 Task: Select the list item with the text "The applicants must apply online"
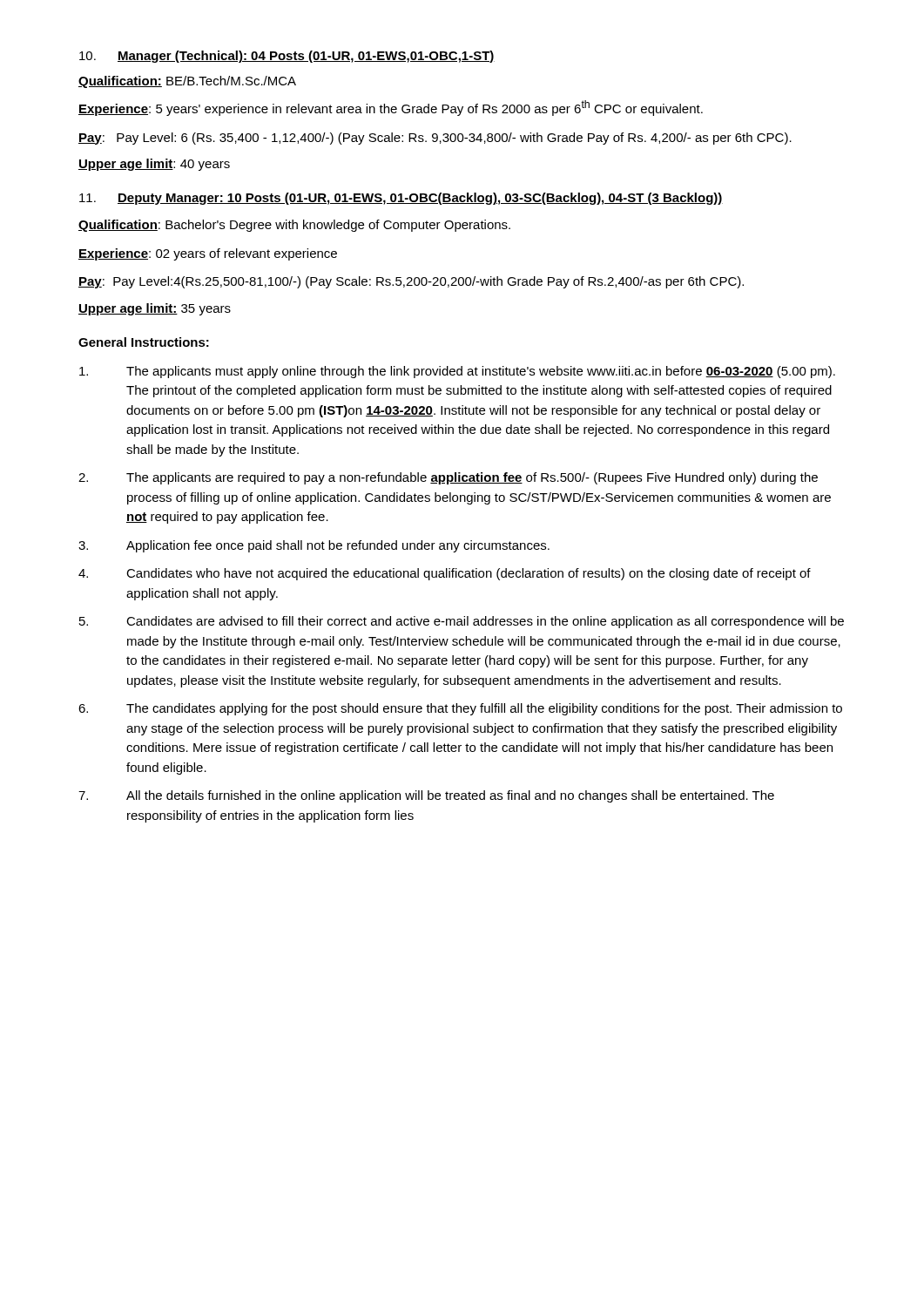point(462,410)
